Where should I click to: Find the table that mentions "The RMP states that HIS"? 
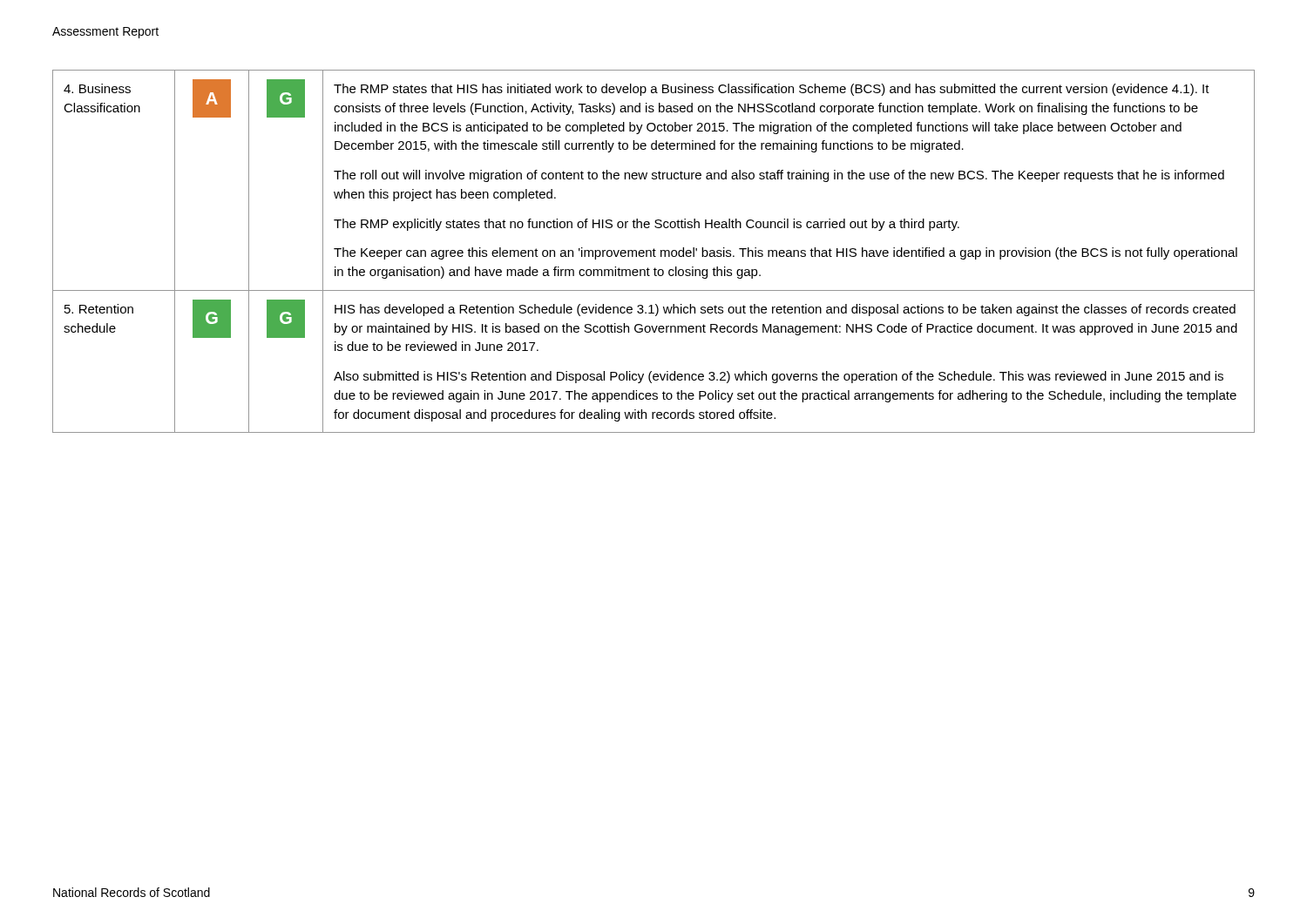tap(654, 251)
